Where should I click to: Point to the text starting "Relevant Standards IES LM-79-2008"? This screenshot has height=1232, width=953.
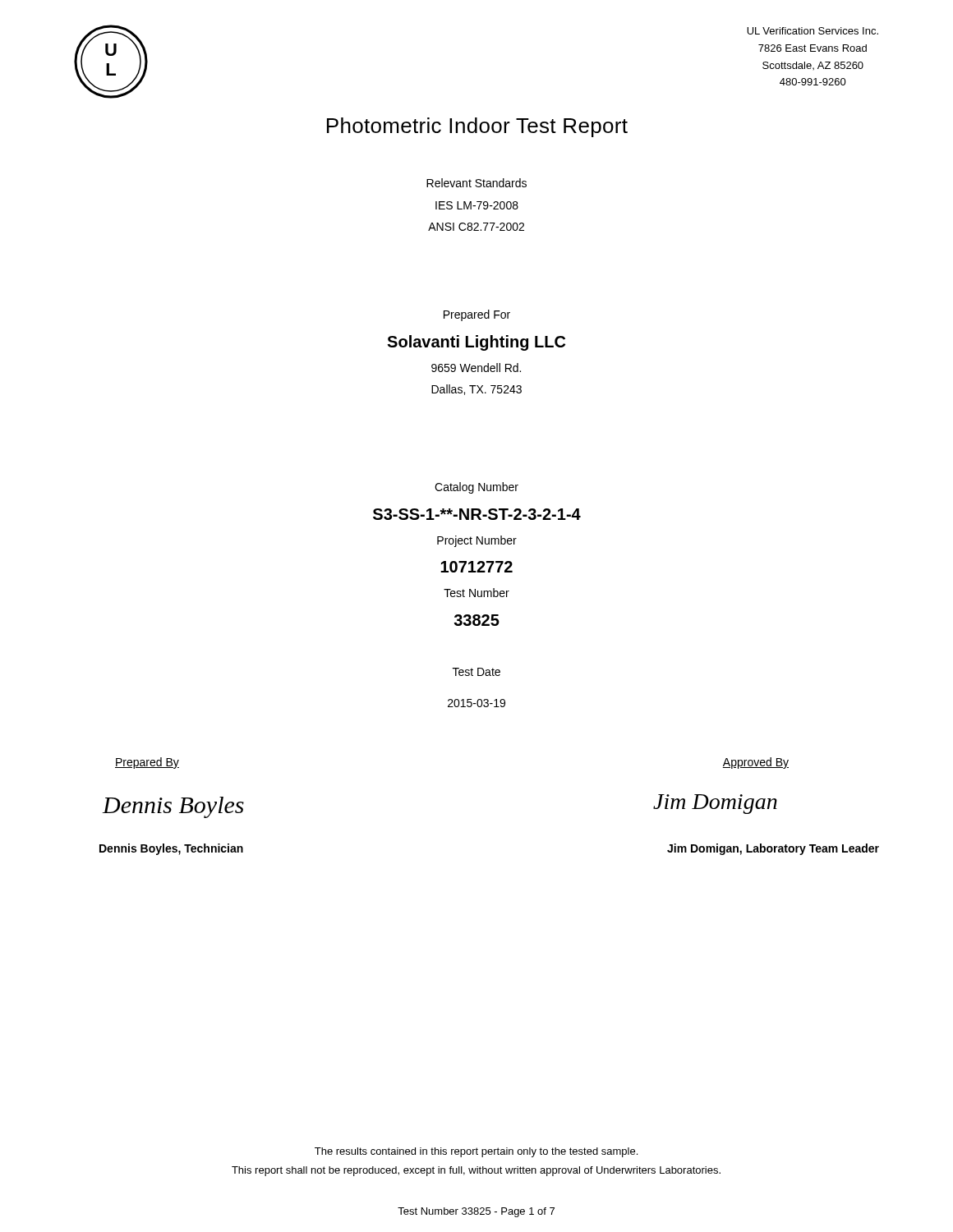[476, 205]
